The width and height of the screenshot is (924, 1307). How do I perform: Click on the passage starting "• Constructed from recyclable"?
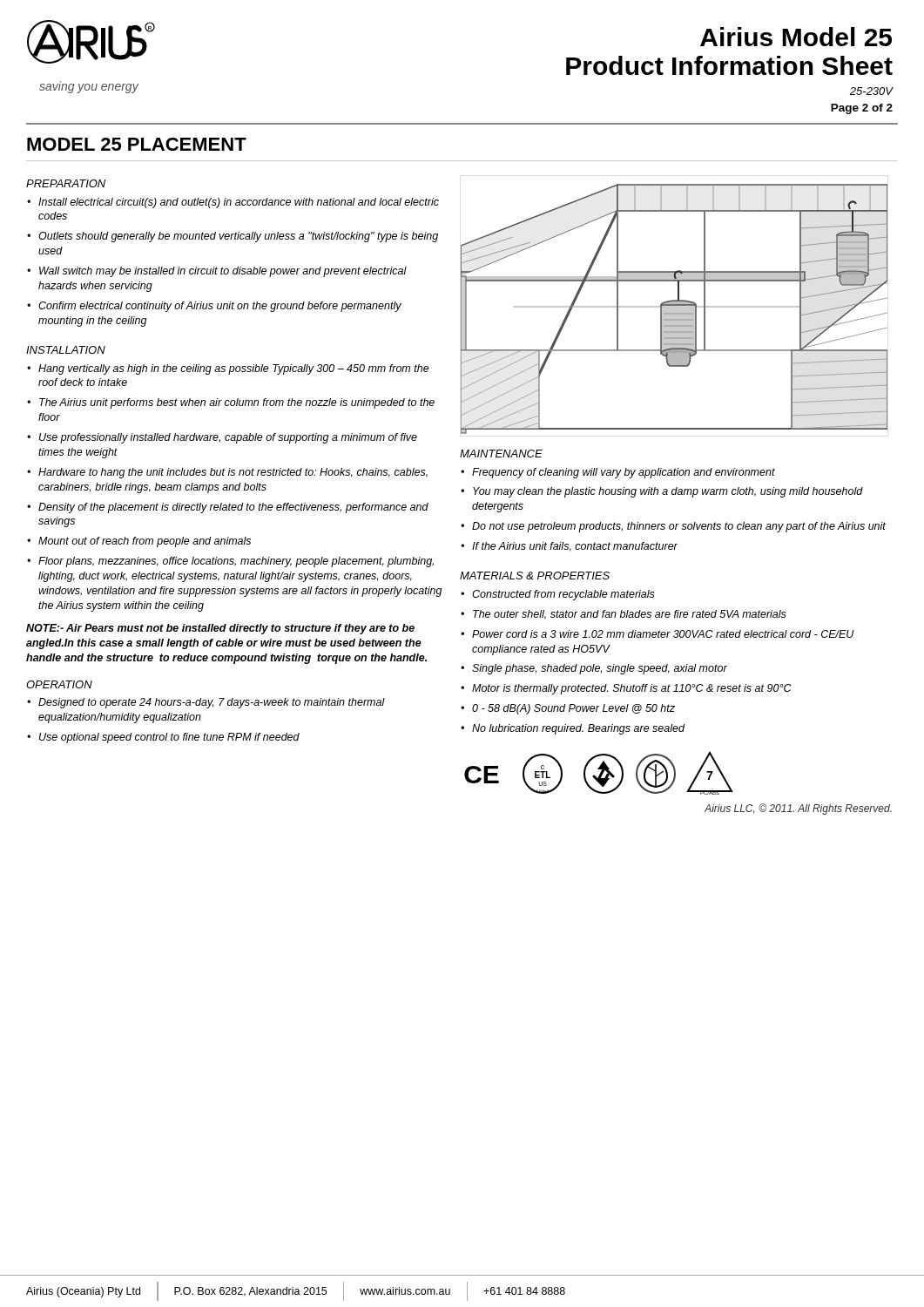point(558,594)
